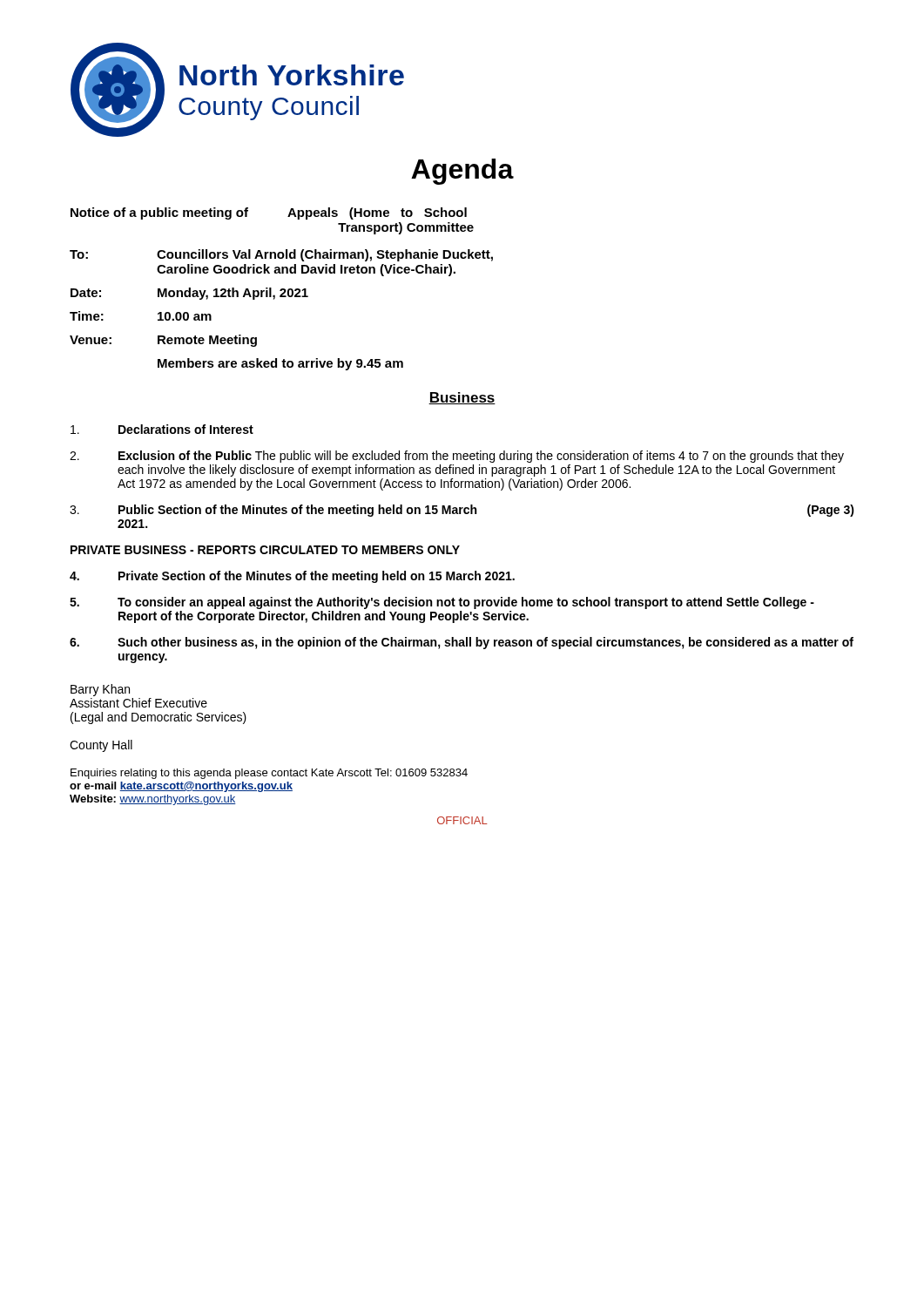The height and width of the screenshot is (1307, 924).
Task: Locate the text "Time: 10.00 am"
Action: 87,316
